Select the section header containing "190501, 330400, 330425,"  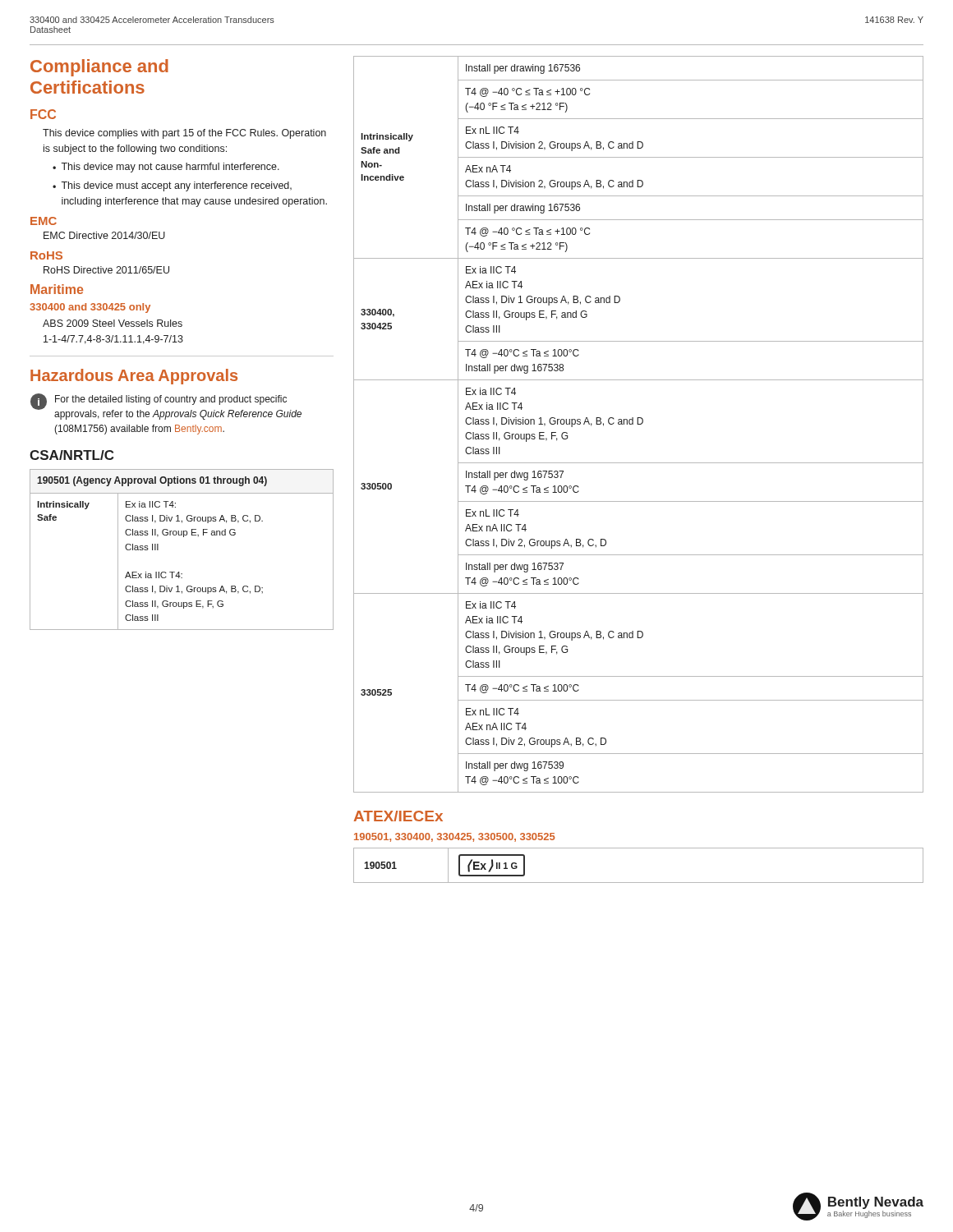pyautogui.click(x=454, y=837)
